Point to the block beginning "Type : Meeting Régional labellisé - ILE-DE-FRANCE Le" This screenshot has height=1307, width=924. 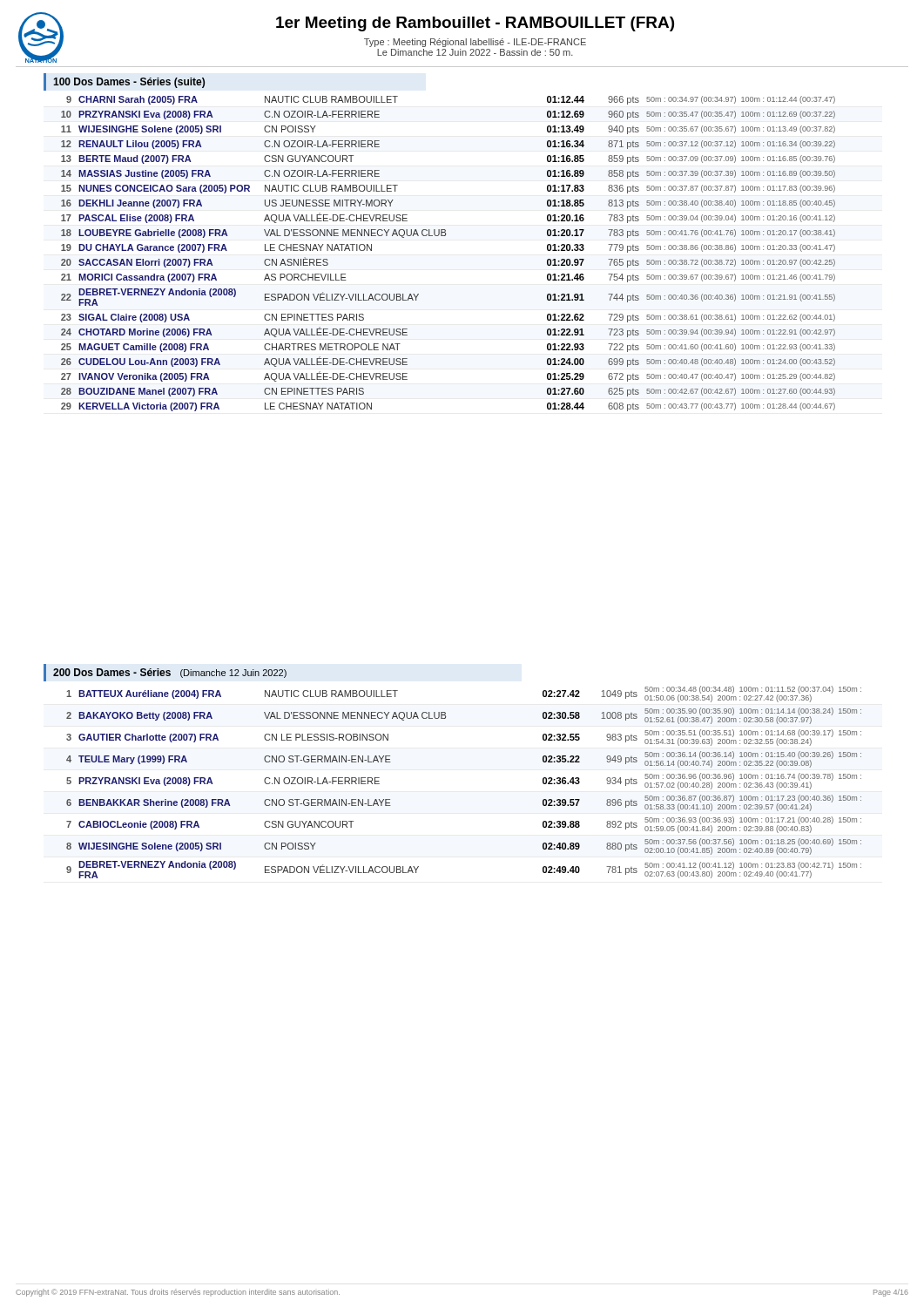pyautogui.click(x=475, y=47)
